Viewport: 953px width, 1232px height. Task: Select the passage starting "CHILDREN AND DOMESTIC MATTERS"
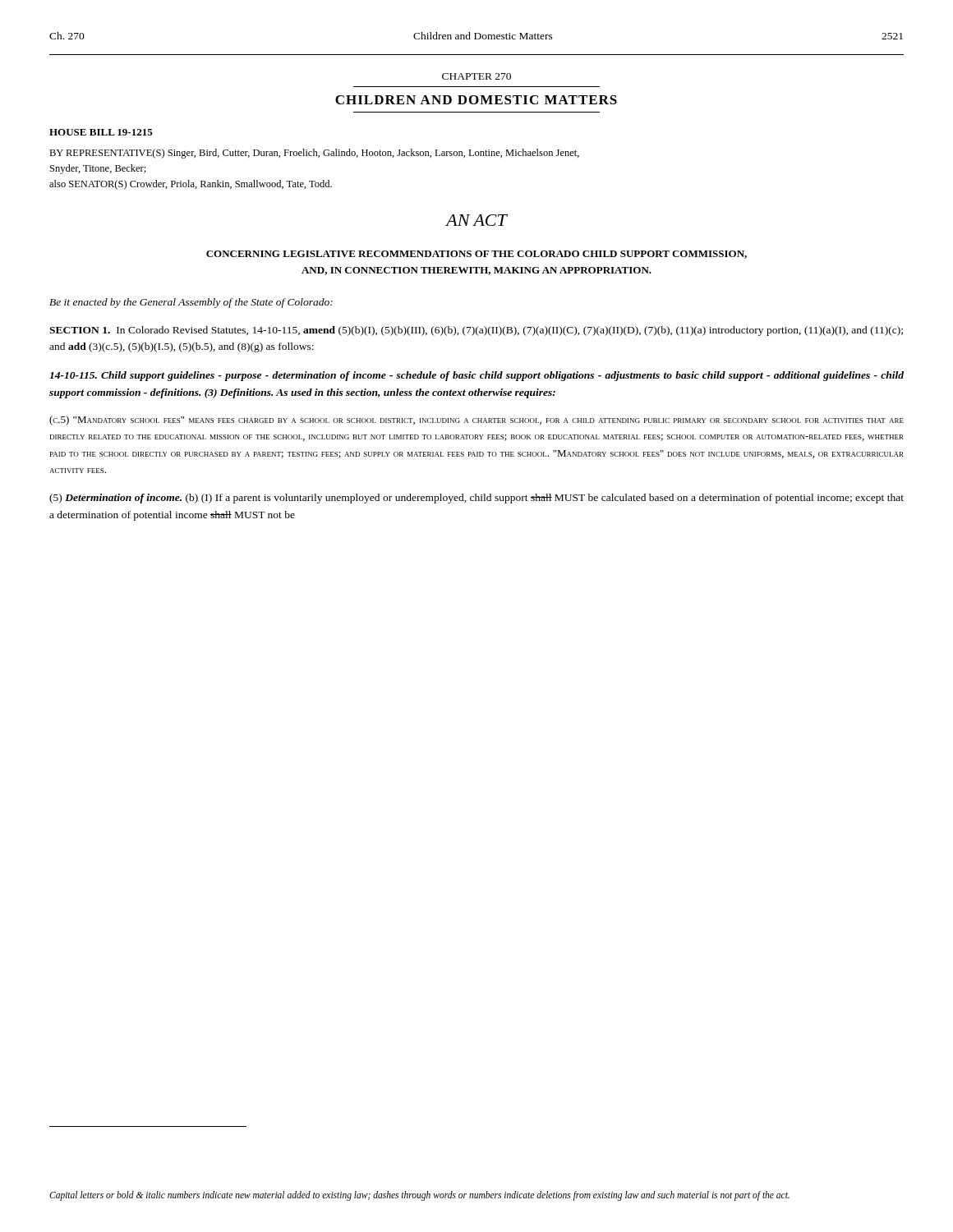(476, 100)
